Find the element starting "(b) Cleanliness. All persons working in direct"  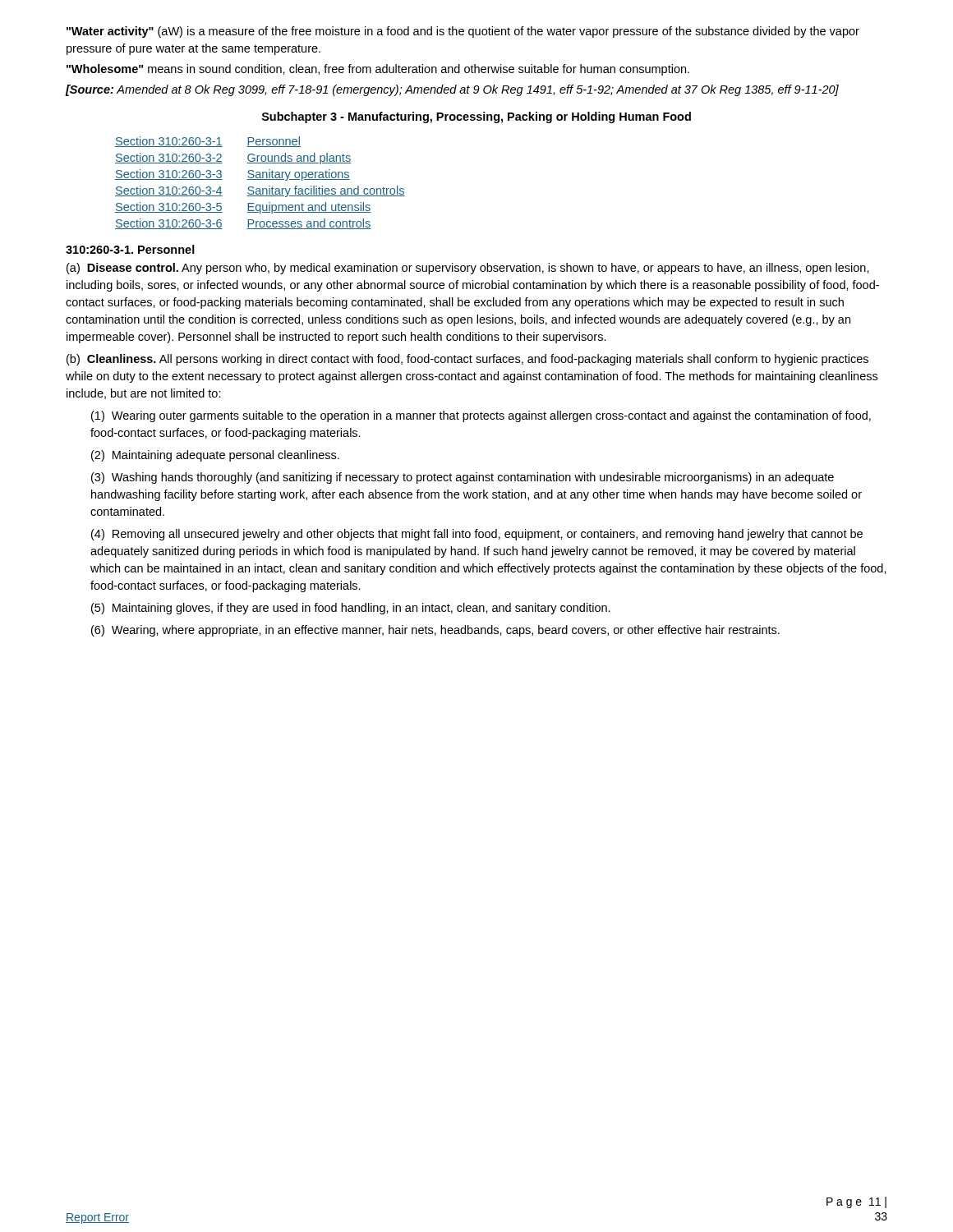(x=472, y=376)
